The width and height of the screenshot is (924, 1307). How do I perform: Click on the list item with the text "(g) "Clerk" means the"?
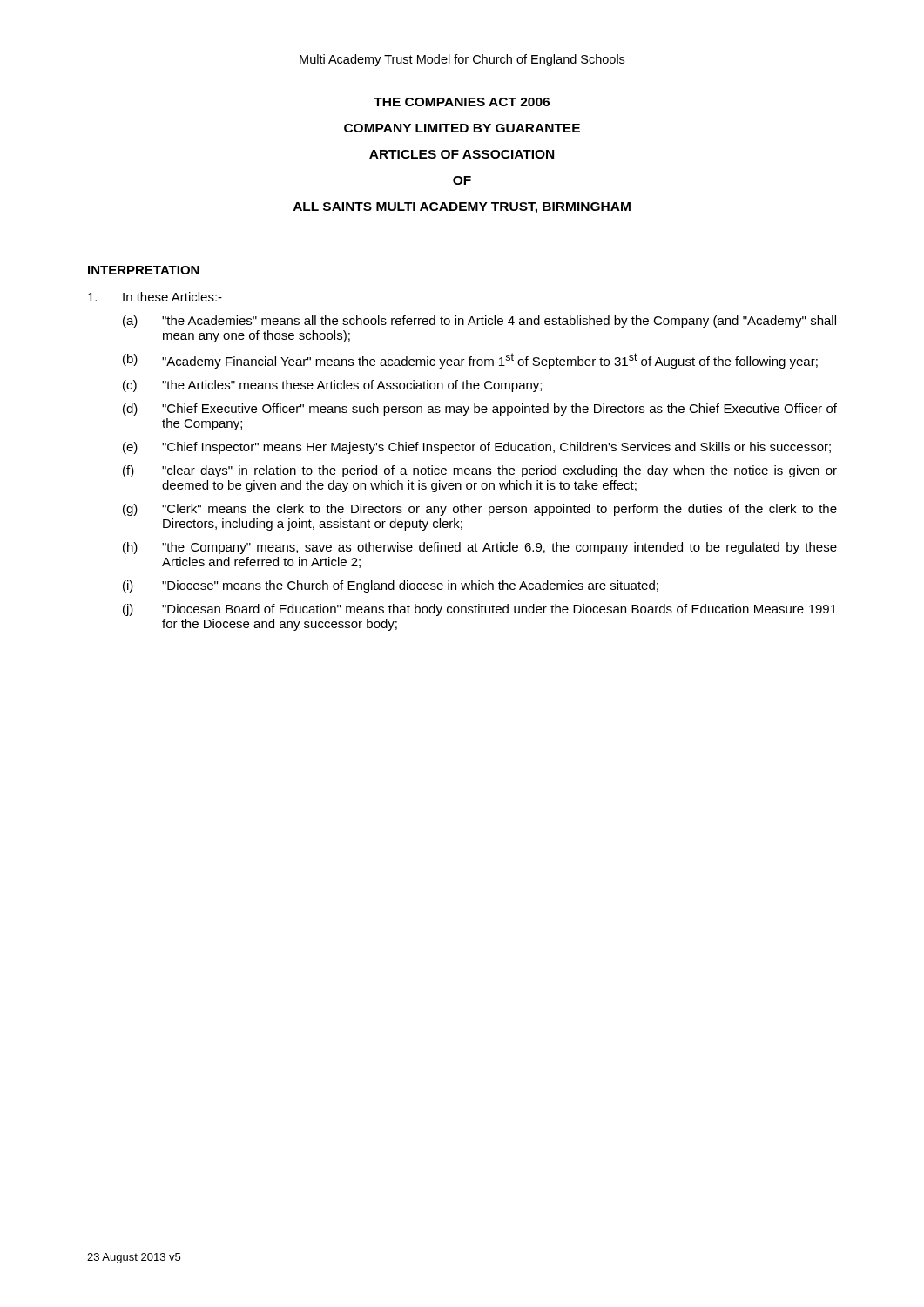479,516
